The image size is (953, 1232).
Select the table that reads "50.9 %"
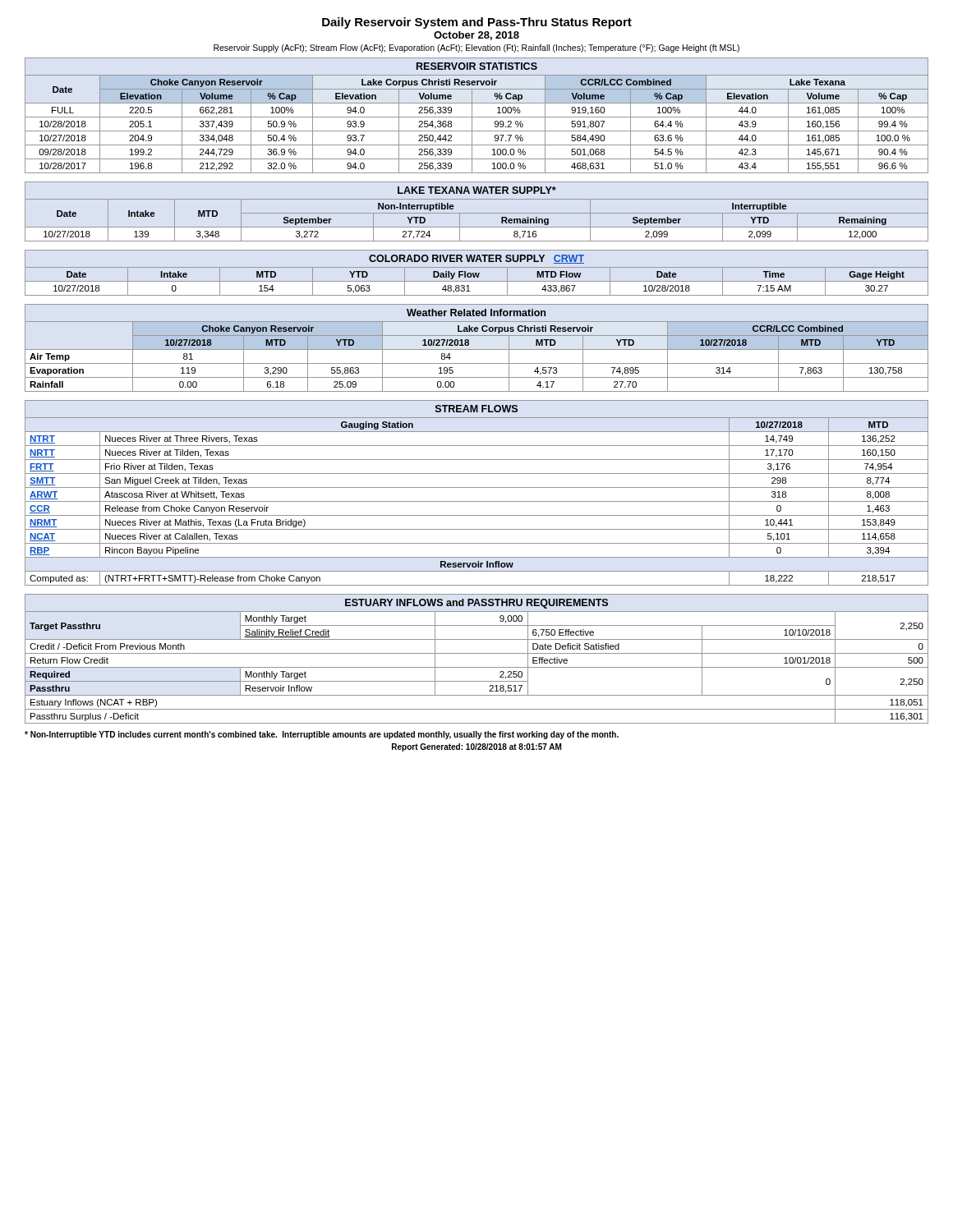click(x=476, y=115)
